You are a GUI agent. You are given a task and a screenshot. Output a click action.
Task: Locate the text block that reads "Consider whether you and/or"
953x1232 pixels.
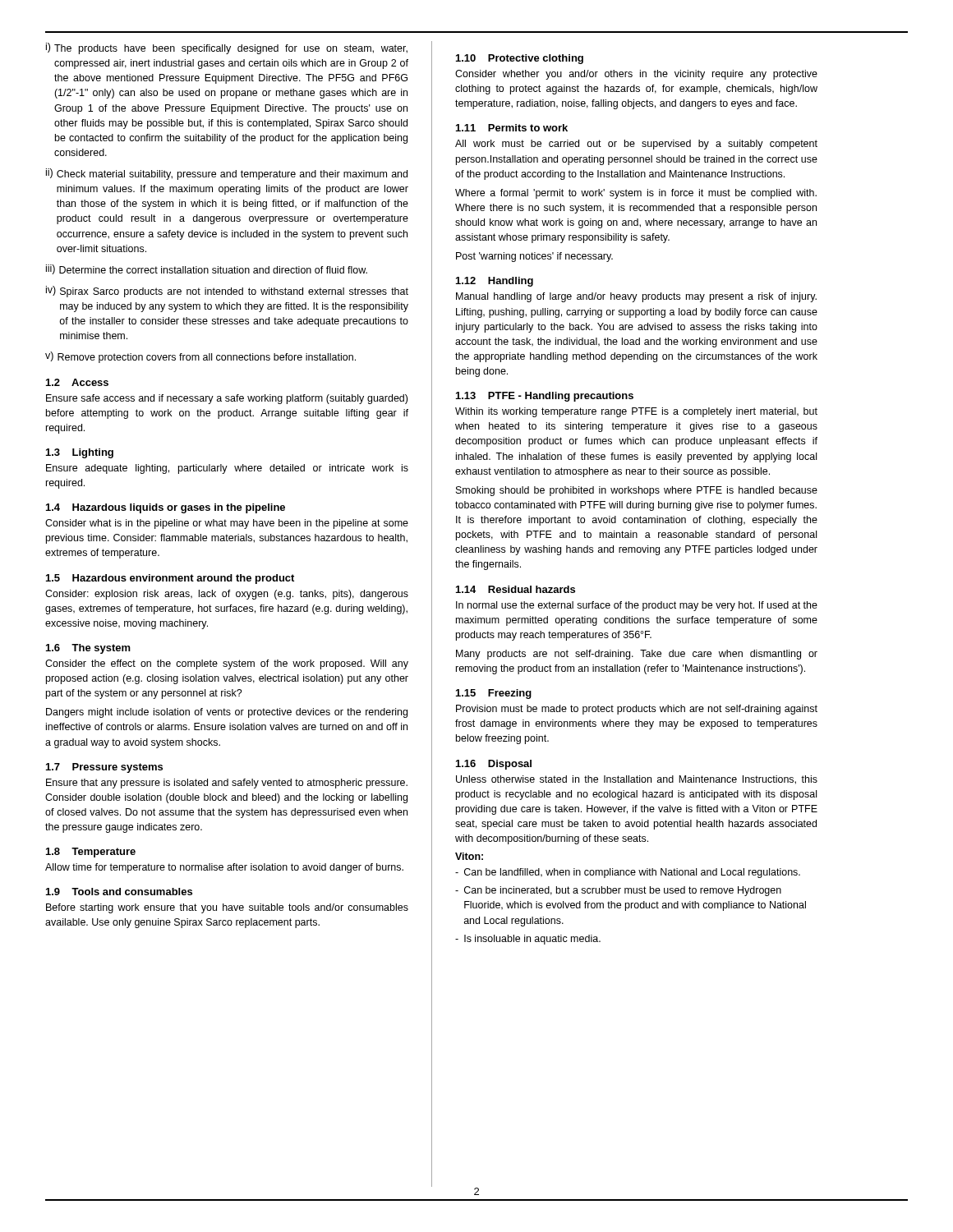636,89
